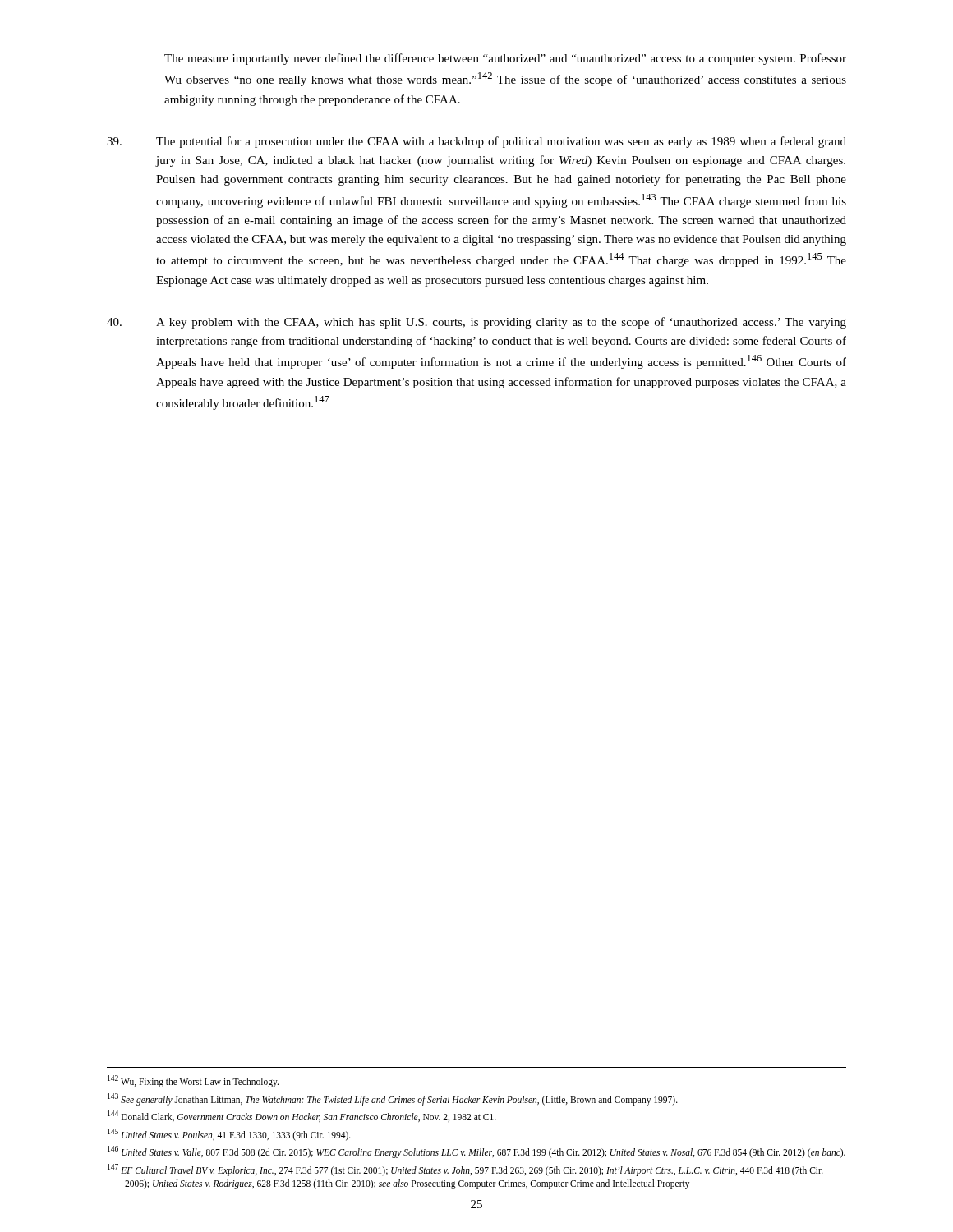Locate the text block starting "143 See generally"
The height and width of the screenshot is (1232, 953).
(392, 1098)
